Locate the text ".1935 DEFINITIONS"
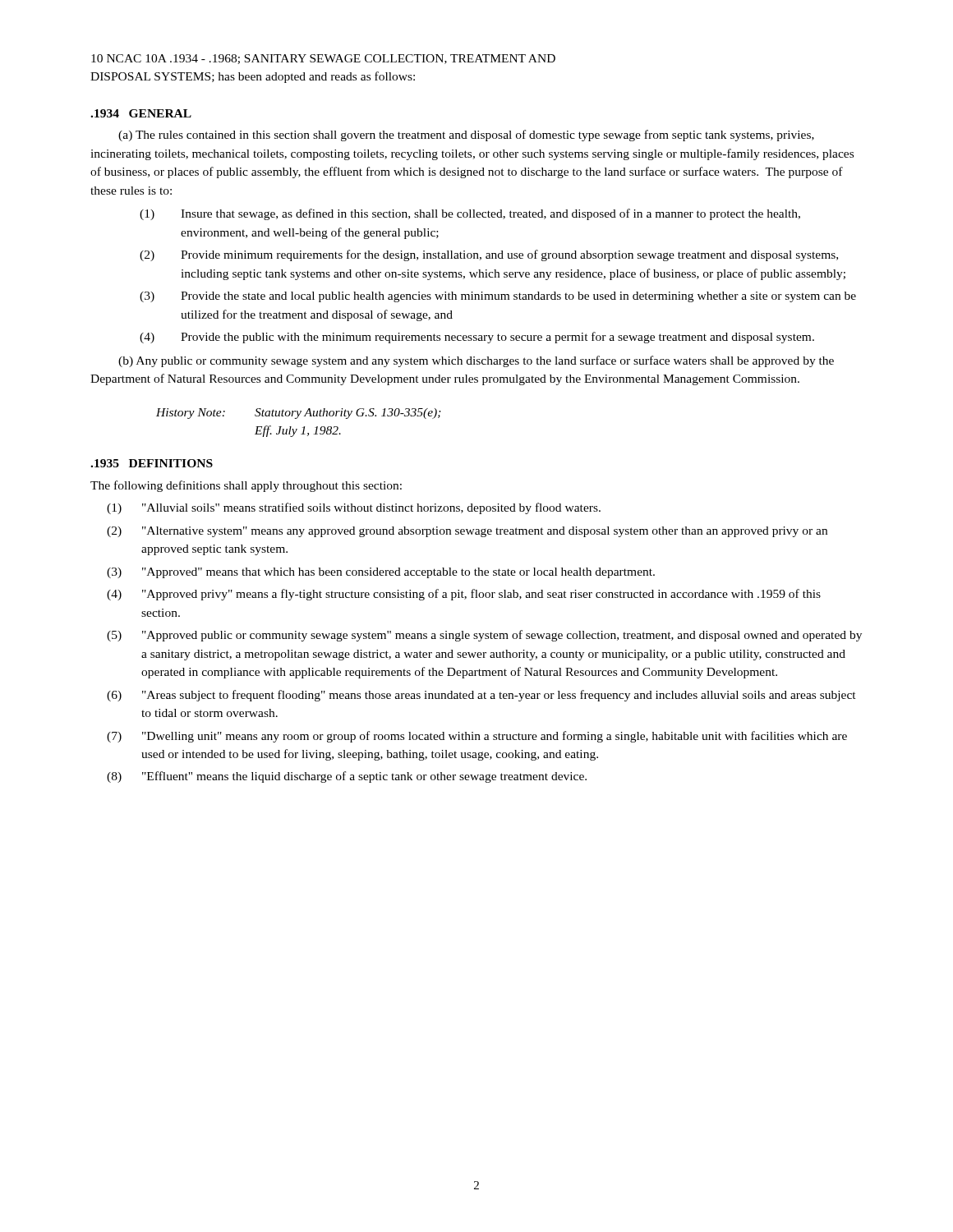 pyautogui.click(x=152, y=463)
